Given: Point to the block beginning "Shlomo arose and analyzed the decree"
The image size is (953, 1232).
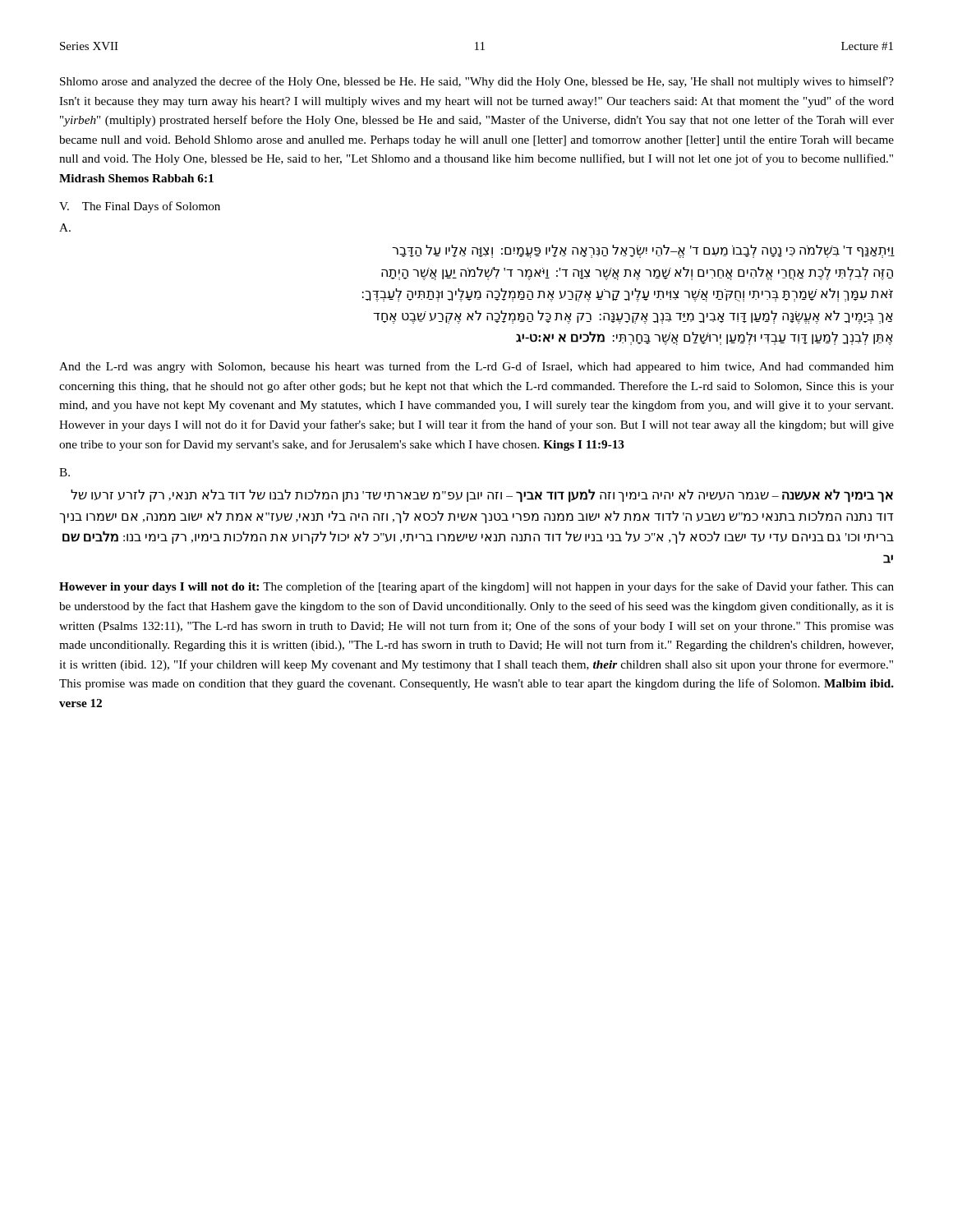Looking at the screenshot, I should click(476, 129).
